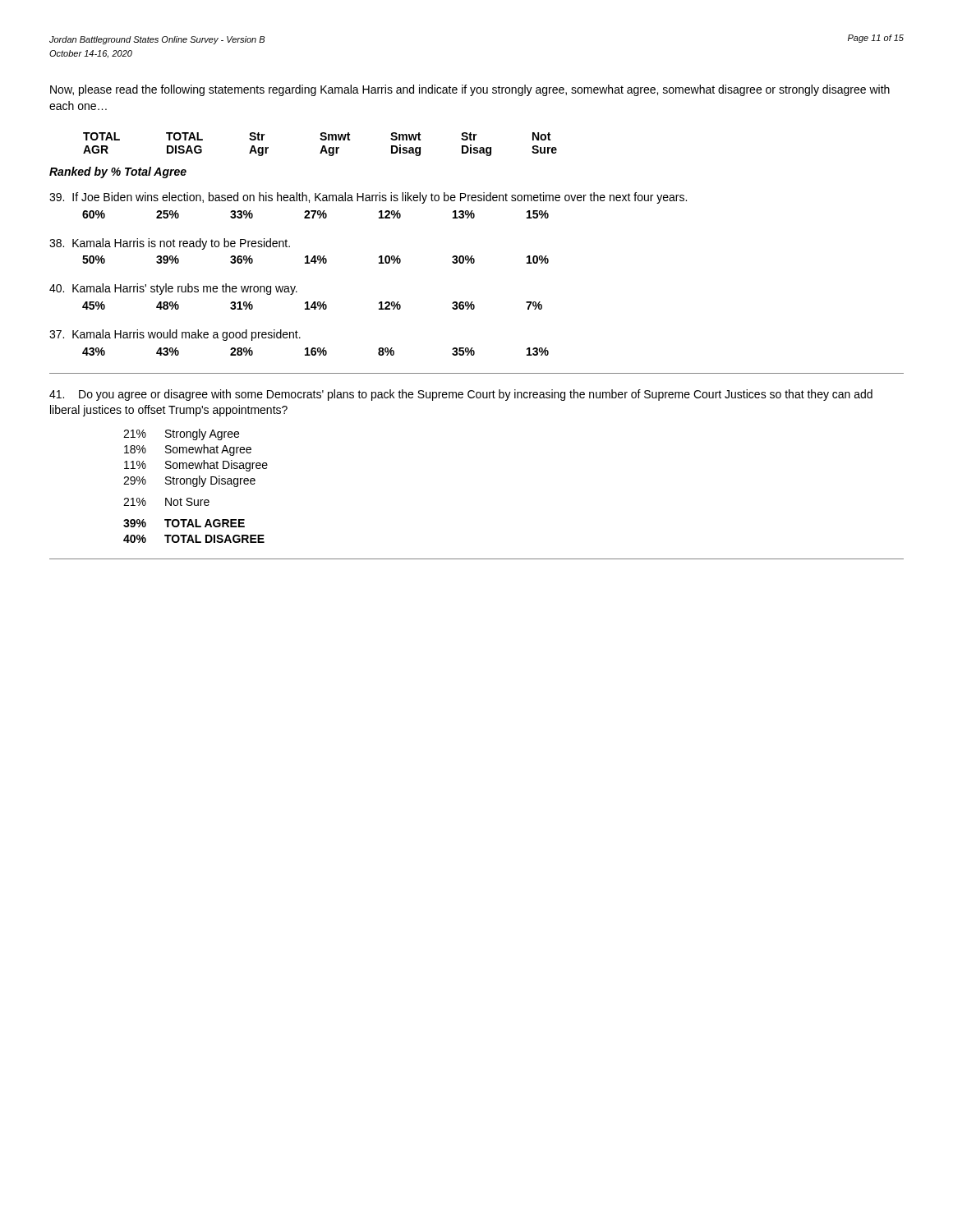Point to "29%Strongly Disagree"
This screenshot has width=953, height=1232.
tap(189, 480)
